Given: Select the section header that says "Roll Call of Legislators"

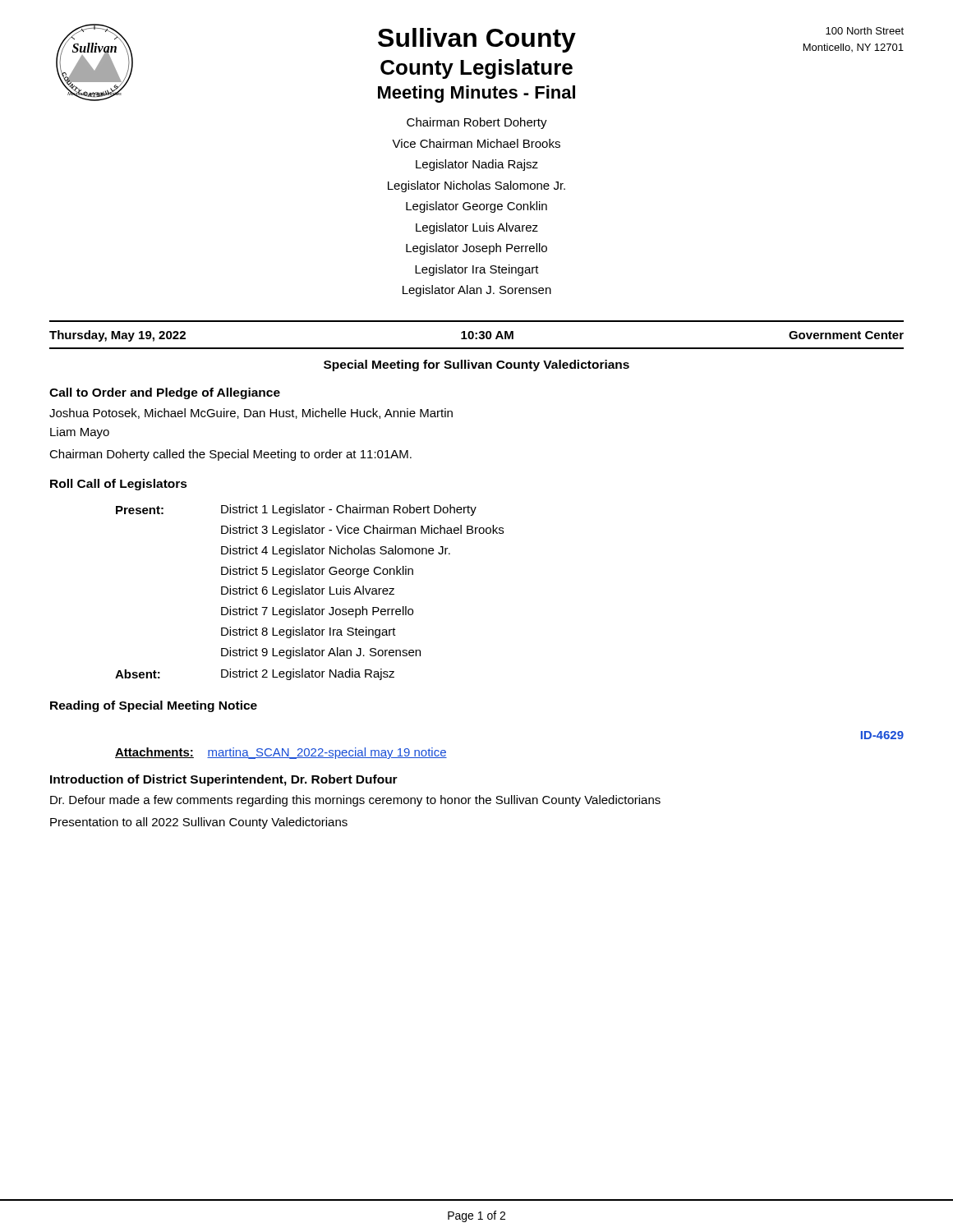Looking at the screenshot, I should click(118, 484).
